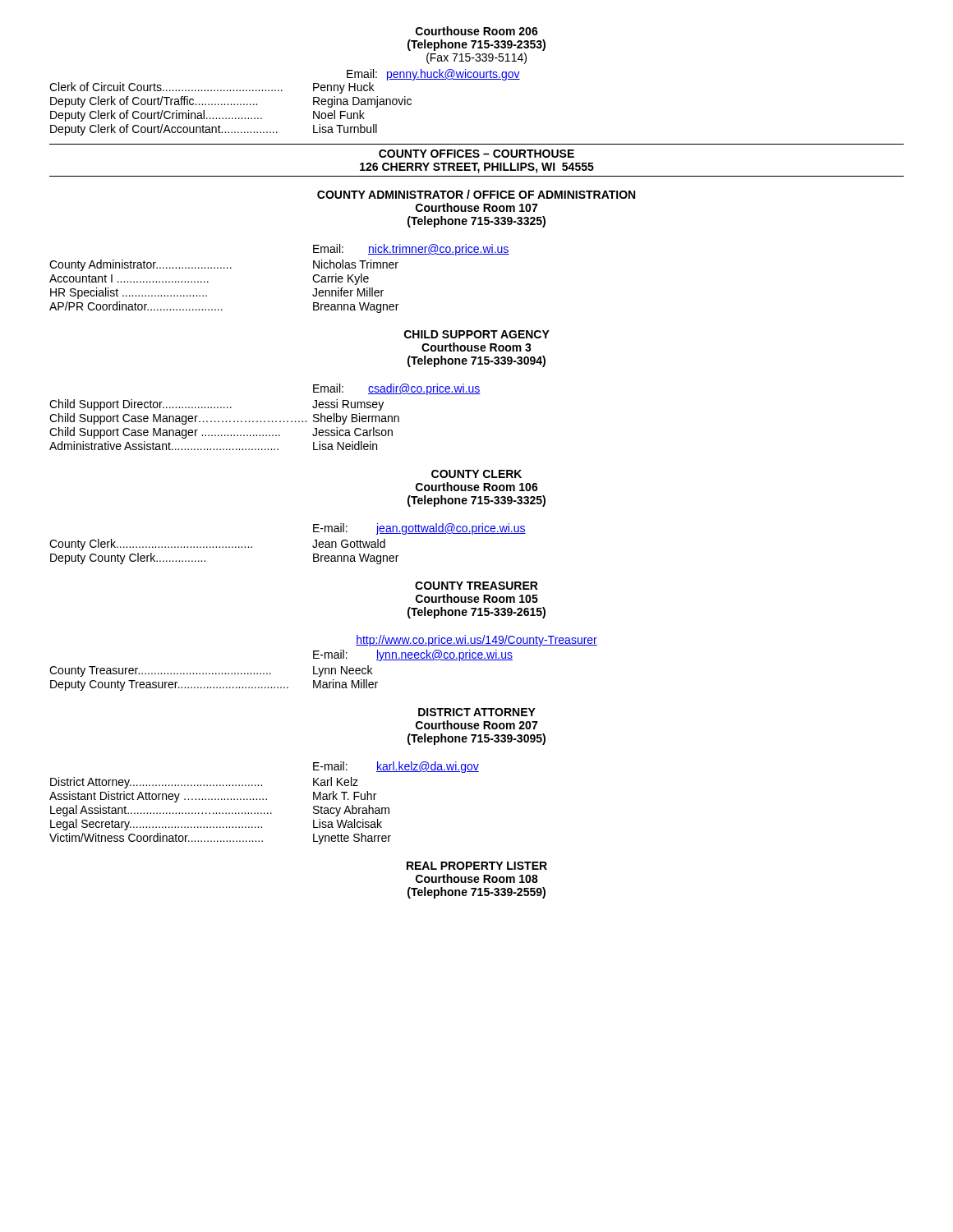Find "COUNTY TREASURER Courthouse Room 105 (Telephone 715-339-2615)" on this page
This screenshot has height=1232, width=953.
coord(476,599)
